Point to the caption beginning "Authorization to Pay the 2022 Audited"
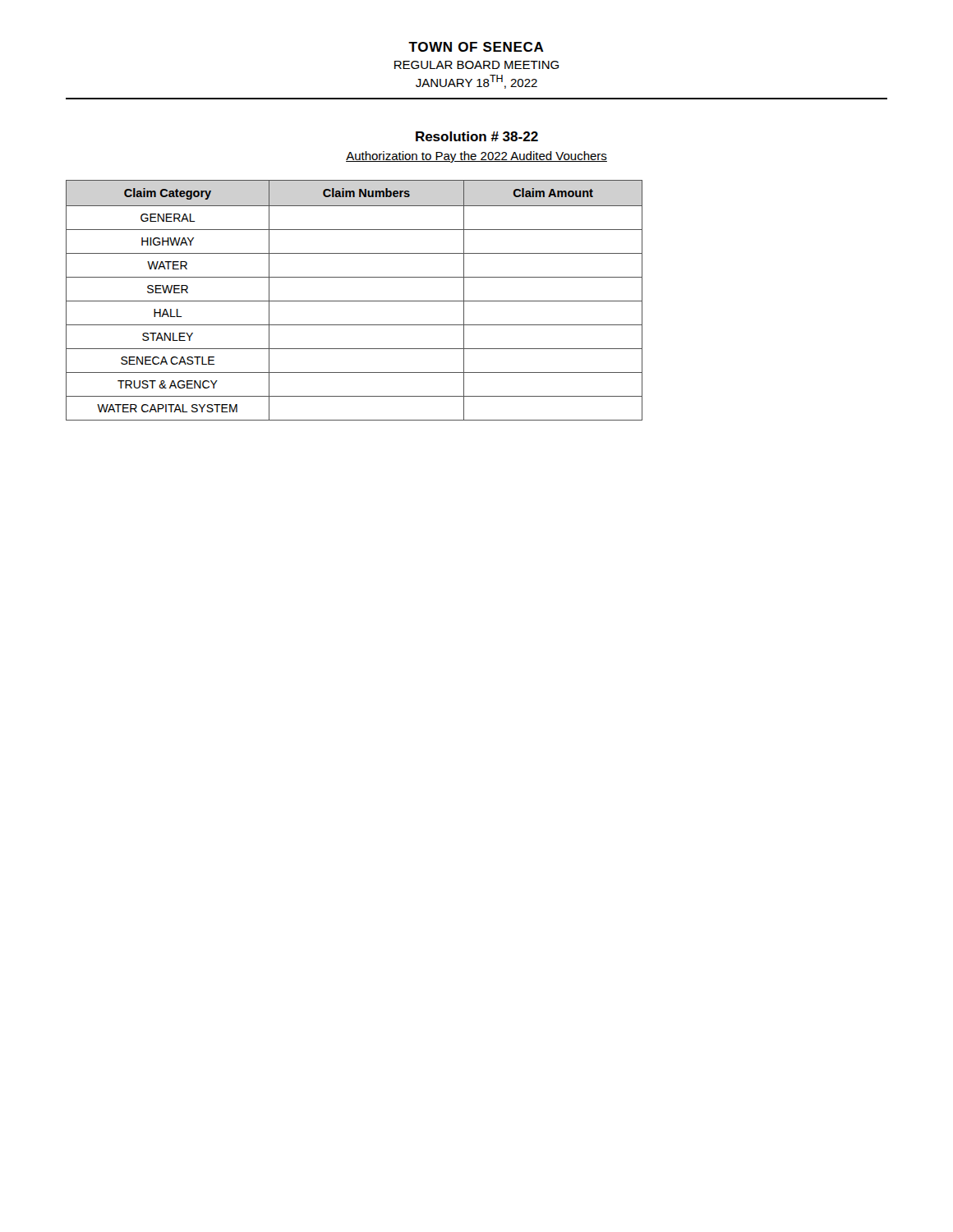The image size is (953, 1232). tap(476, 156)
